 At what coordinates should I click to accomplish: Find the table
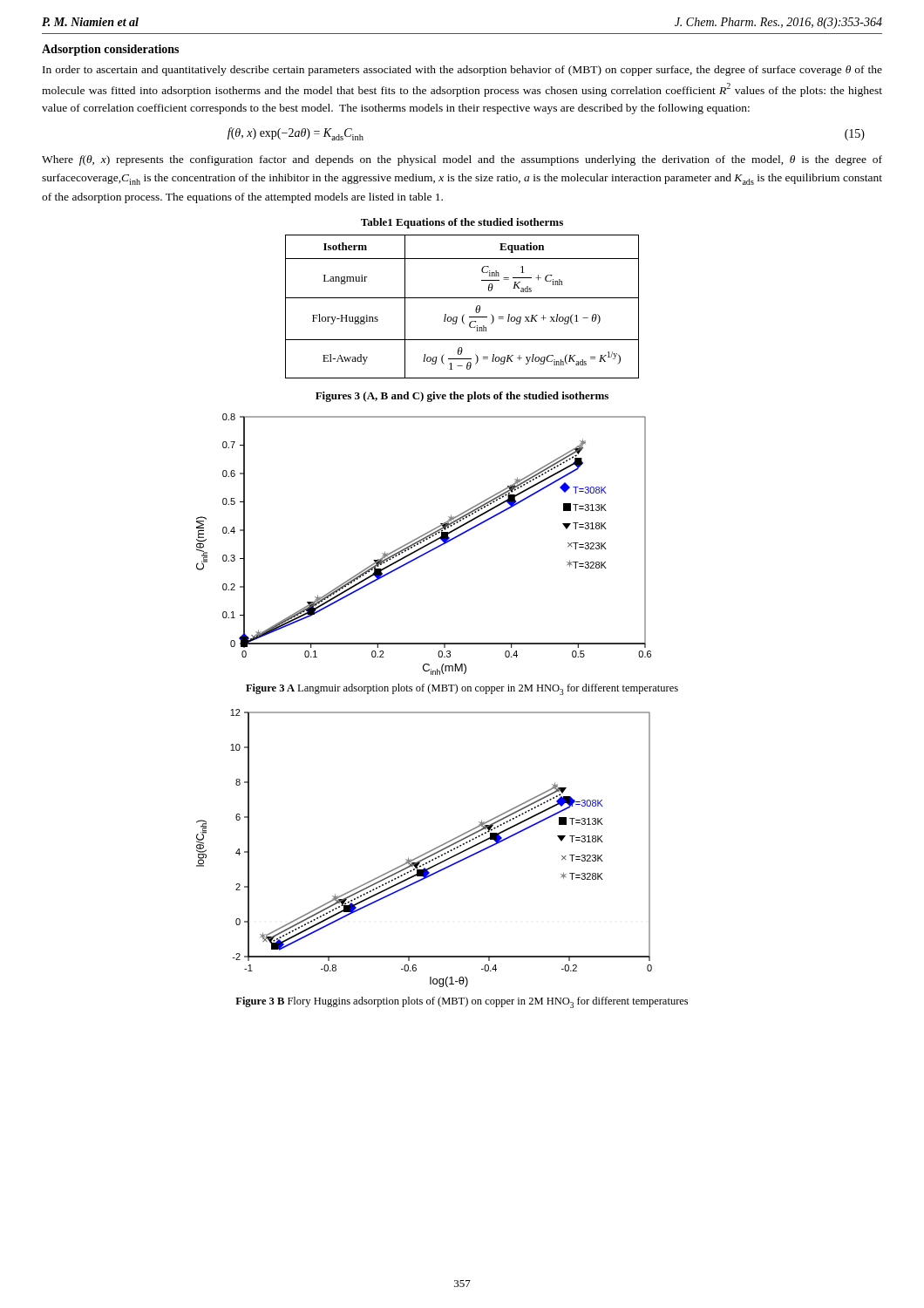point(462,307)
